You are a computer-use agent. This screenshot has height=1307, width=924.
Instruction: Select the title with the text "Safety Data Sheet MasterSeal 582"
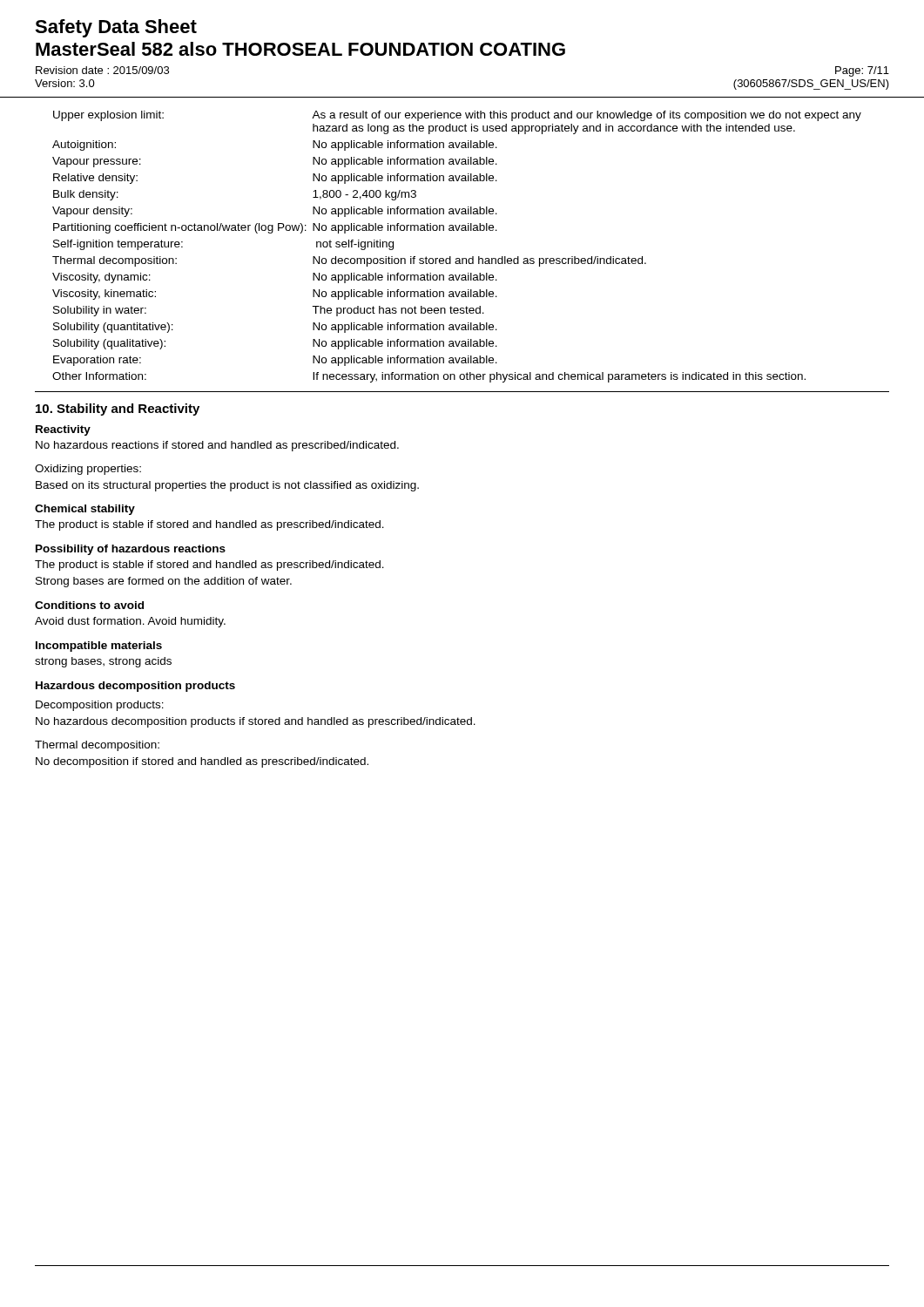tap(300, 39)
